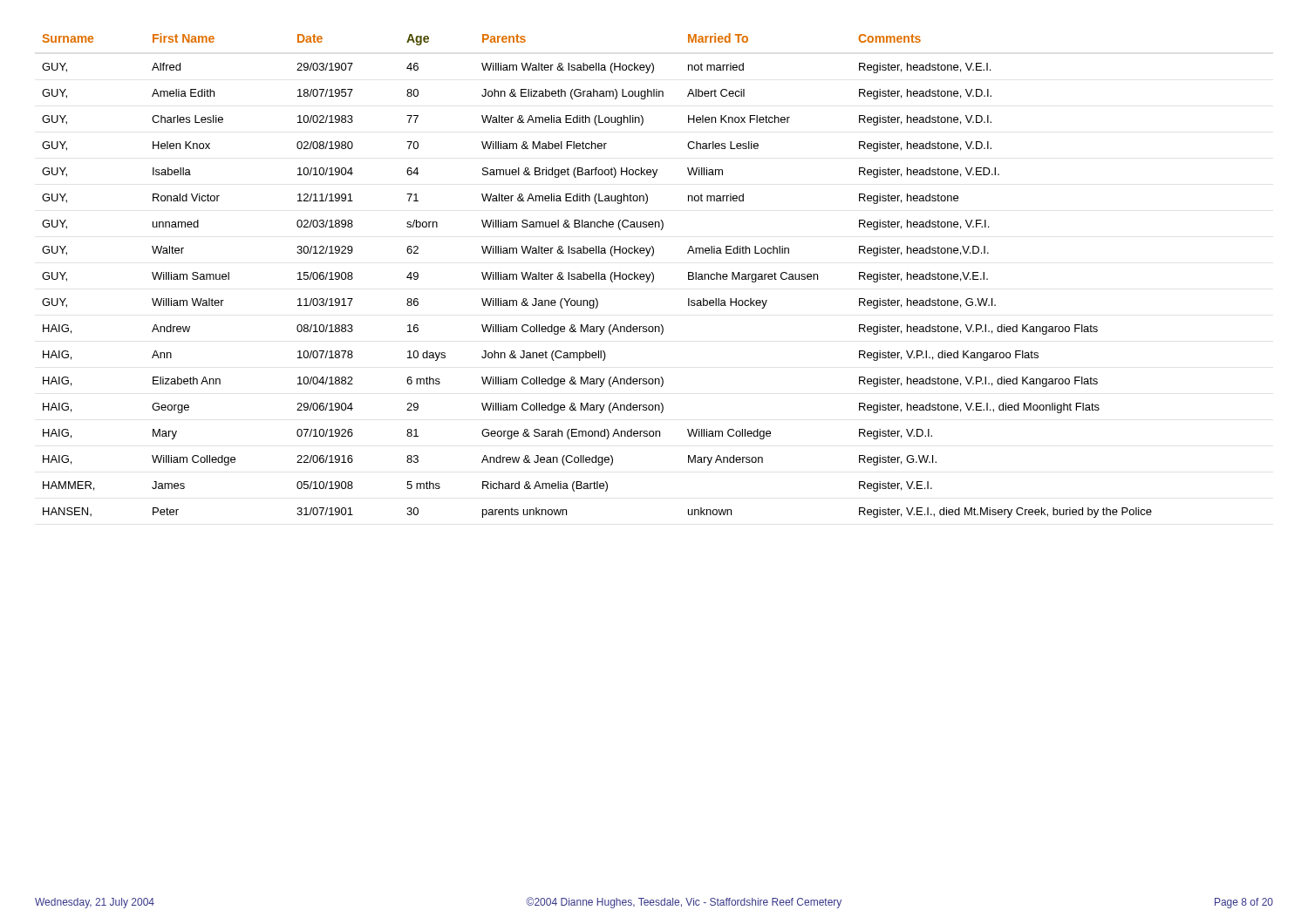Find a table

654,275
